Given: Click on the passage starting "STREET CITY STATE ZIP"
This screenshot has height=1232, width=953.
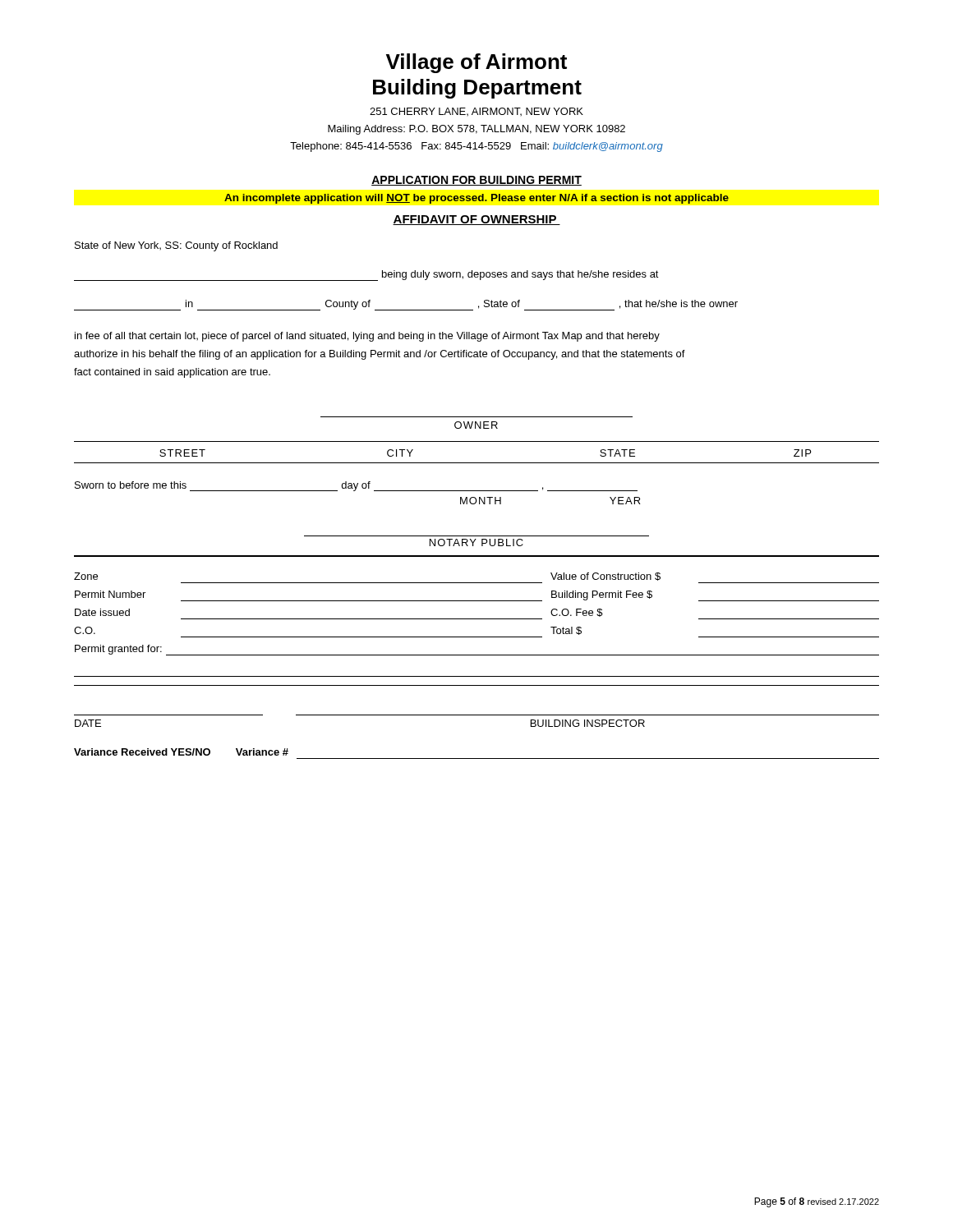Looking at the screenshot, I should (x=476, y=453).
